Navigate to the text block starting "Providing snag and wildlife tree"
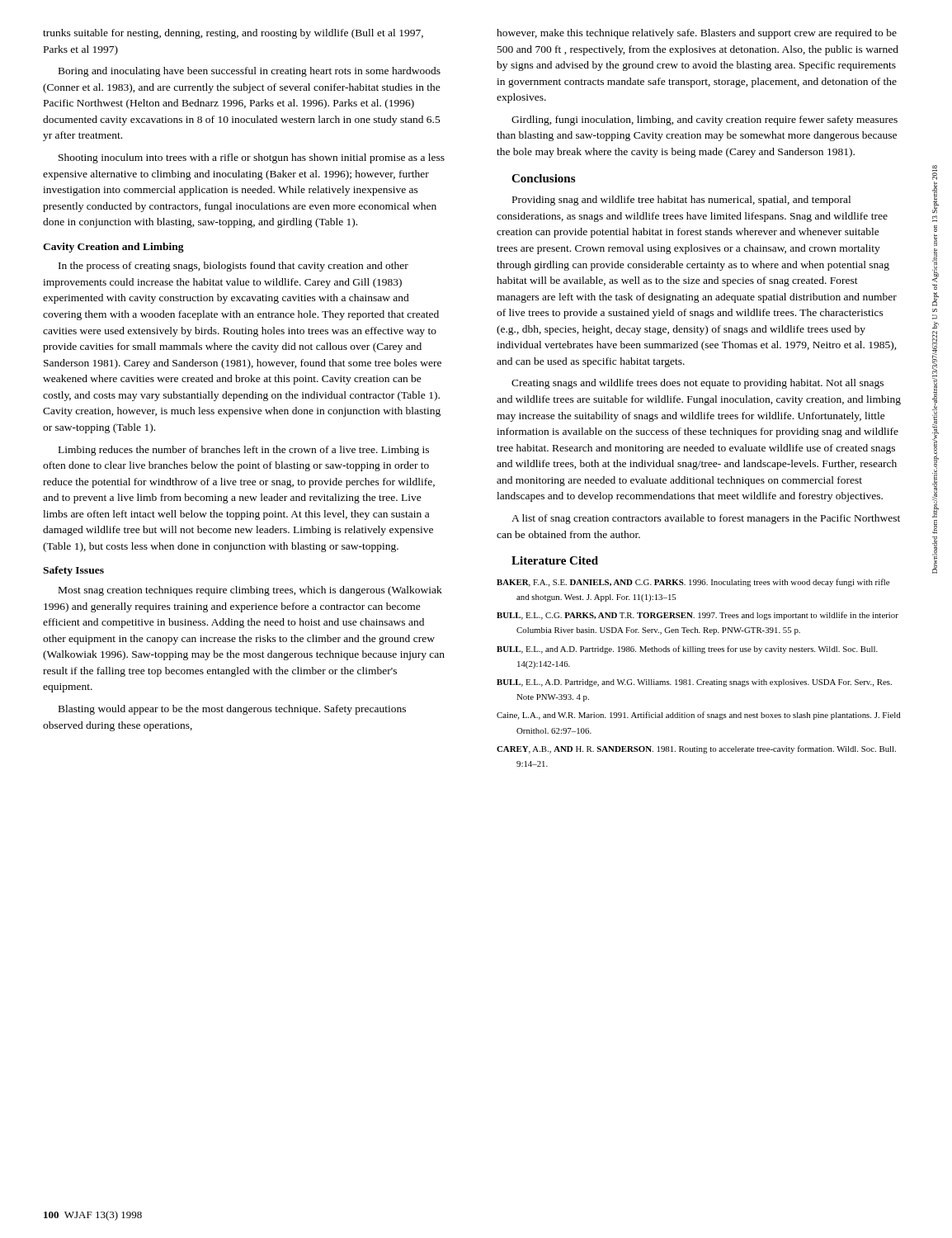Screen dimensions: 1238x952 pos(699,280)
